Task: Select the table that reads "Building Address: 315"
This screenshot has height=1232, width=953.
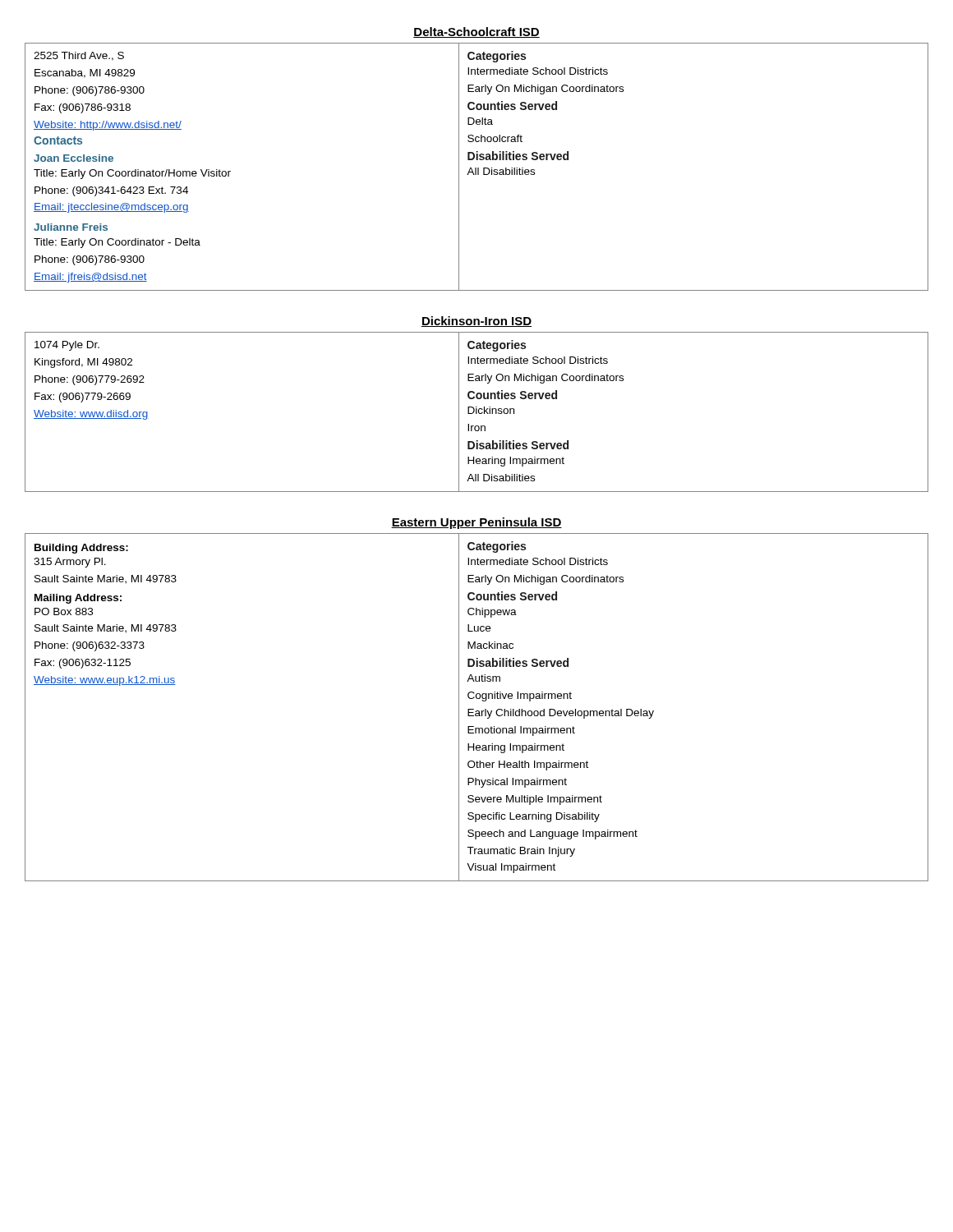Action: (x=476, y=707)
